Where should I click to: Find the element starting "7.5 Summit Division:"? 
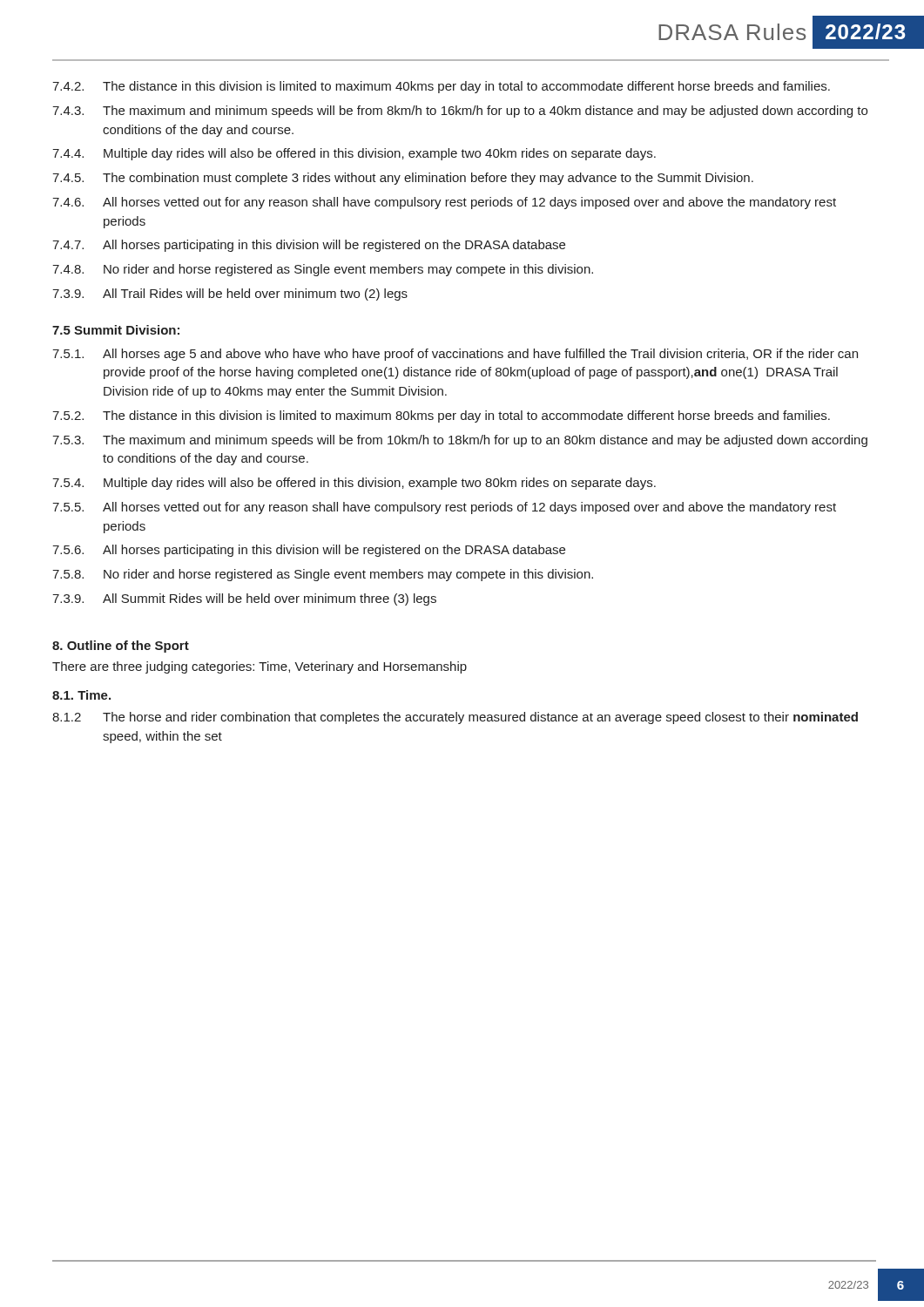click(x=117, y=329)
